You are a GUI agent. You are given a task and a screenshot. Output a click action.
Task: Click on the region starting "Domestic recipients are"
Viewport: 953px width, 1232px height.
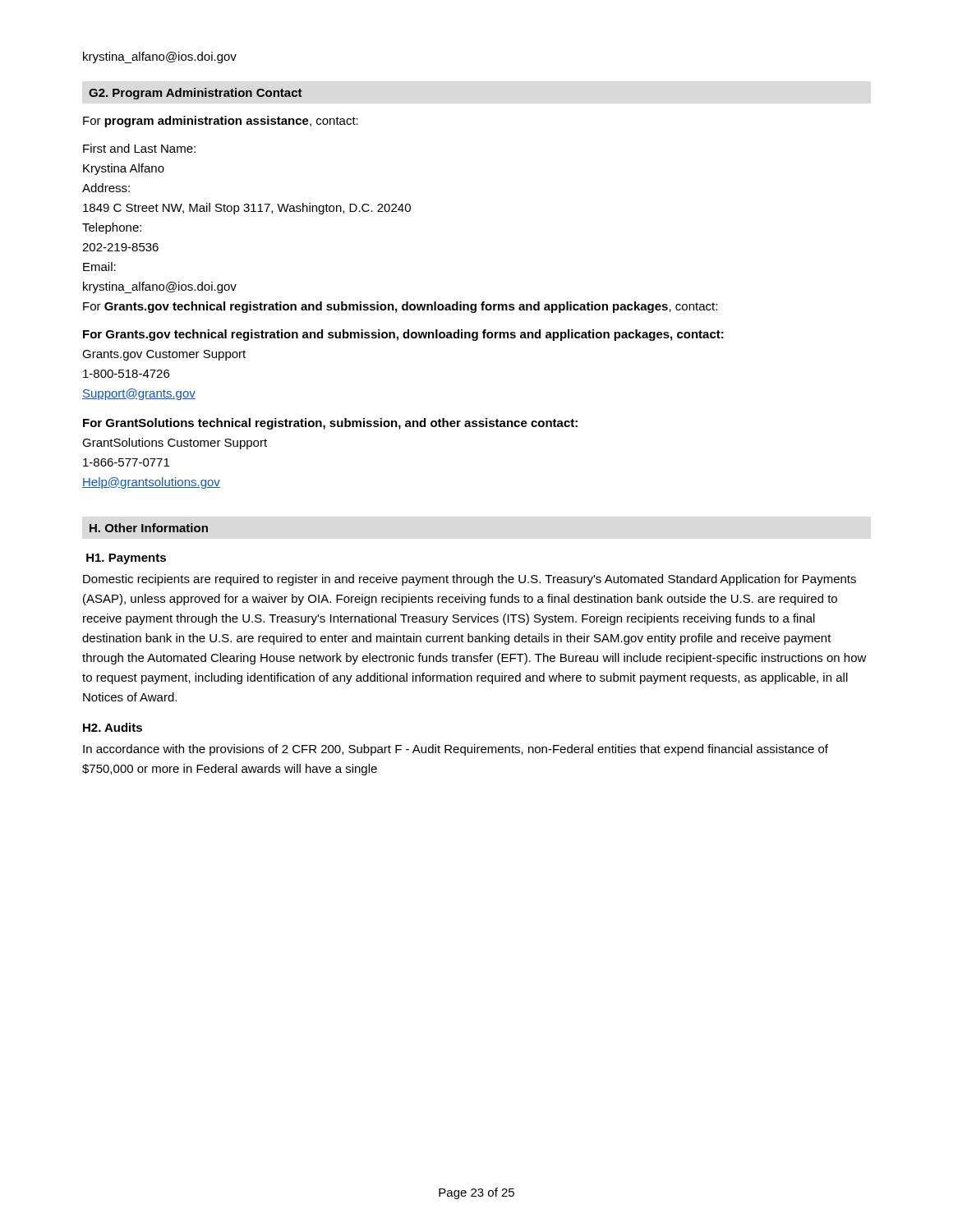coord(474,637)
